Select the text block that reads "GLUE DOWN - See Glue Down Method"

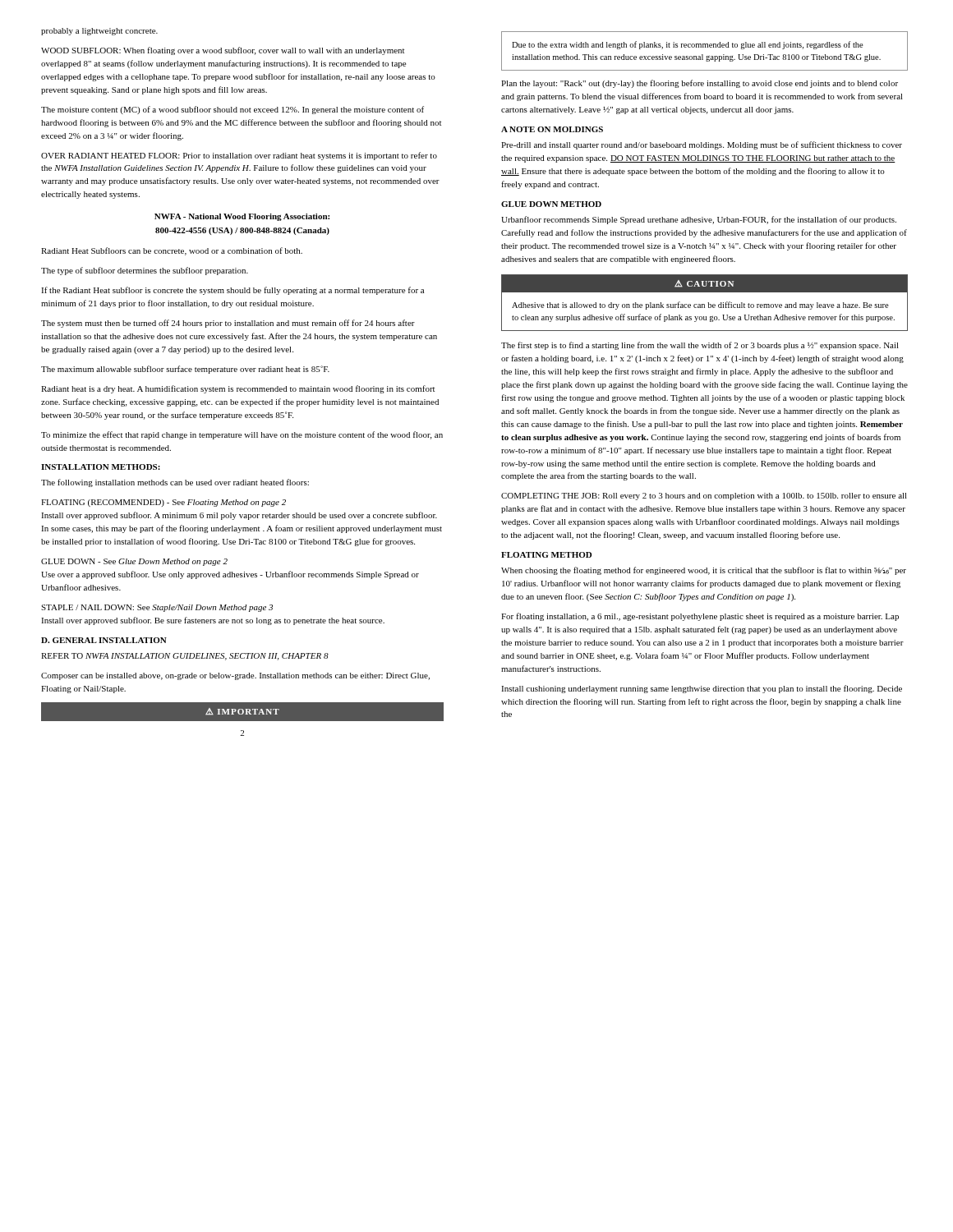[242, 575]
